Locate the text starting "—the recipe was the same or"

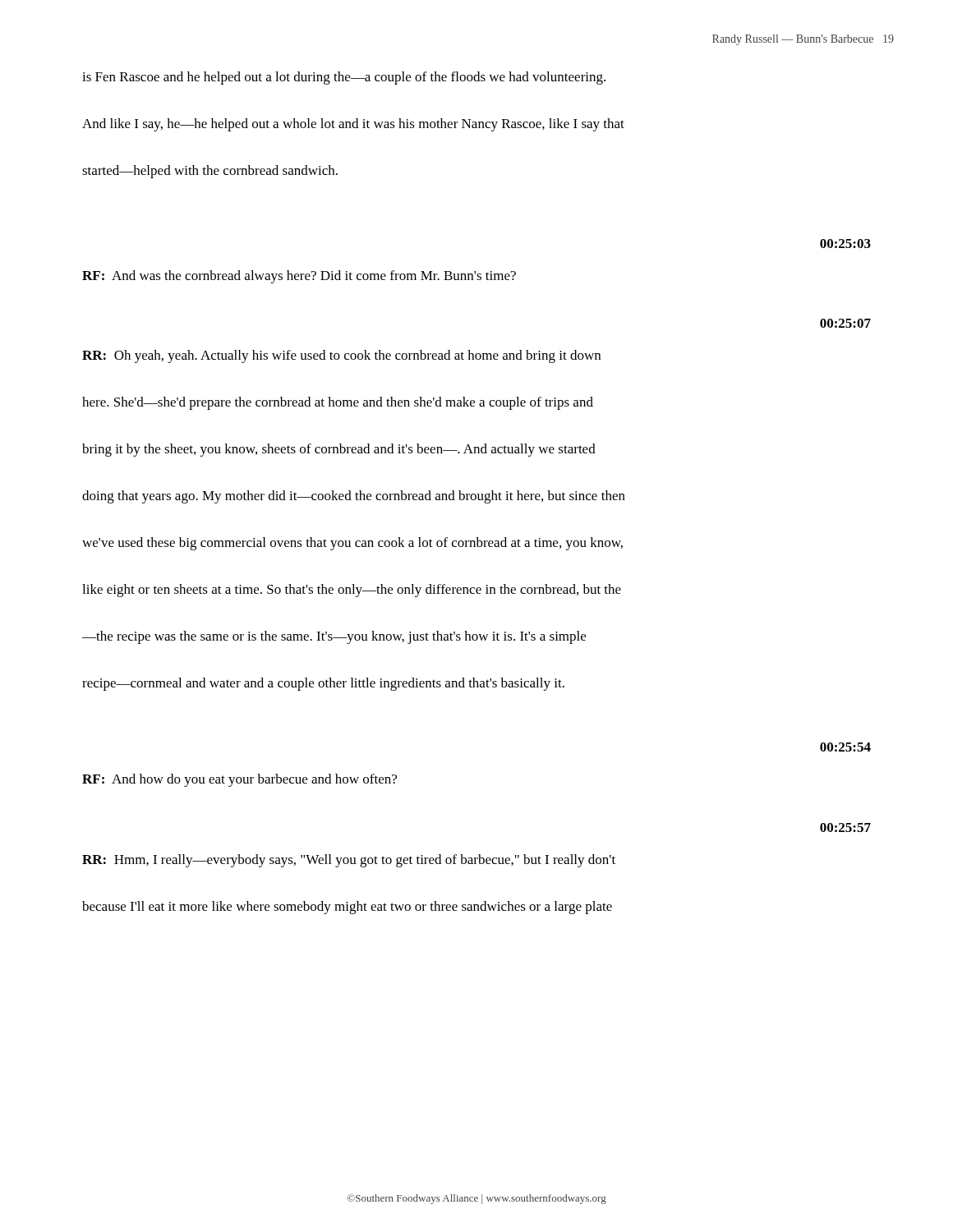pos(334,636)
